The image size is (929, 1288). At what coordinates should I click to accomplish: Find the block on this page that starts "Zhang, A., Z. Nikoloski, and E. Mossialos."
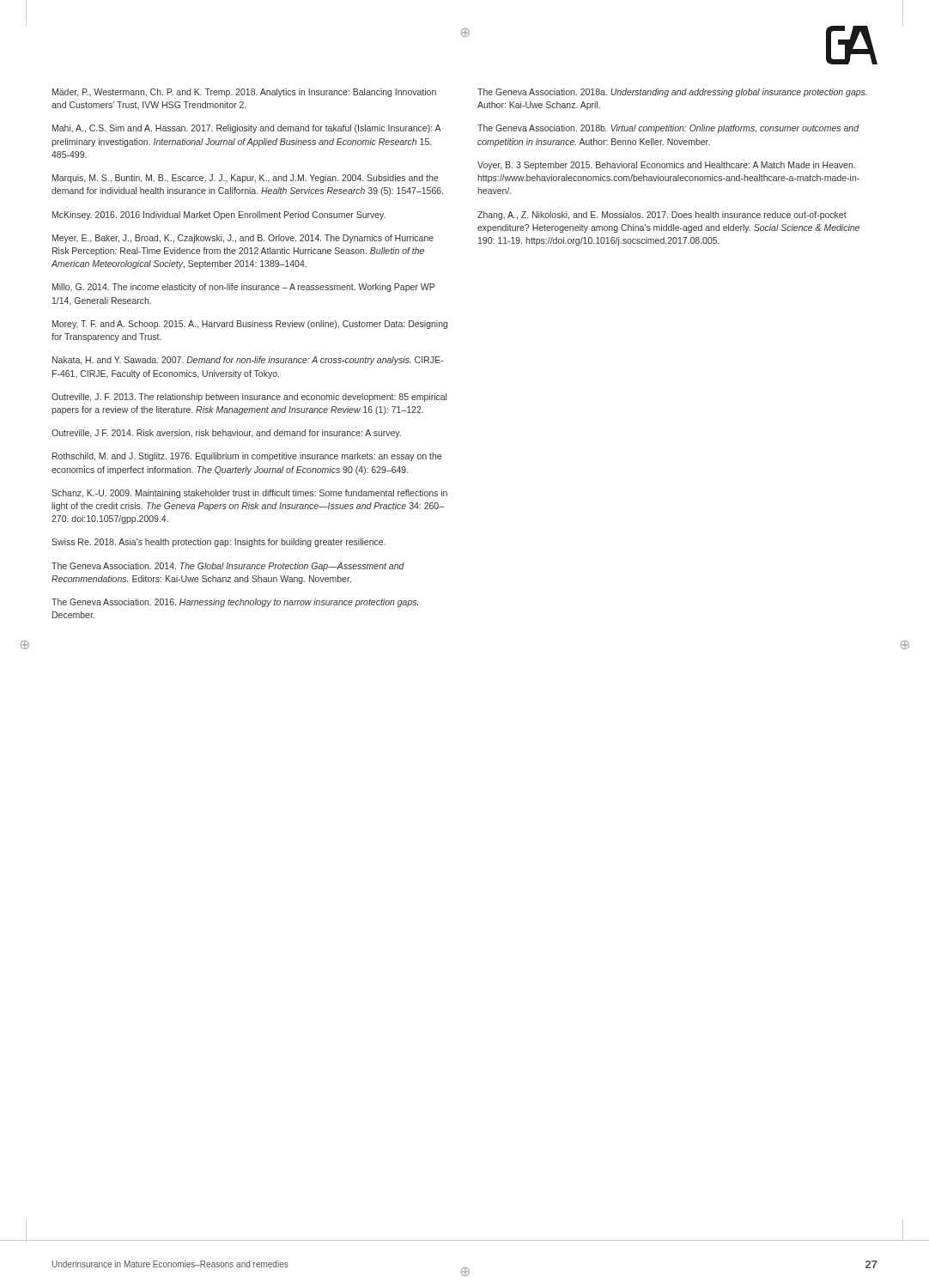point(669,227)
